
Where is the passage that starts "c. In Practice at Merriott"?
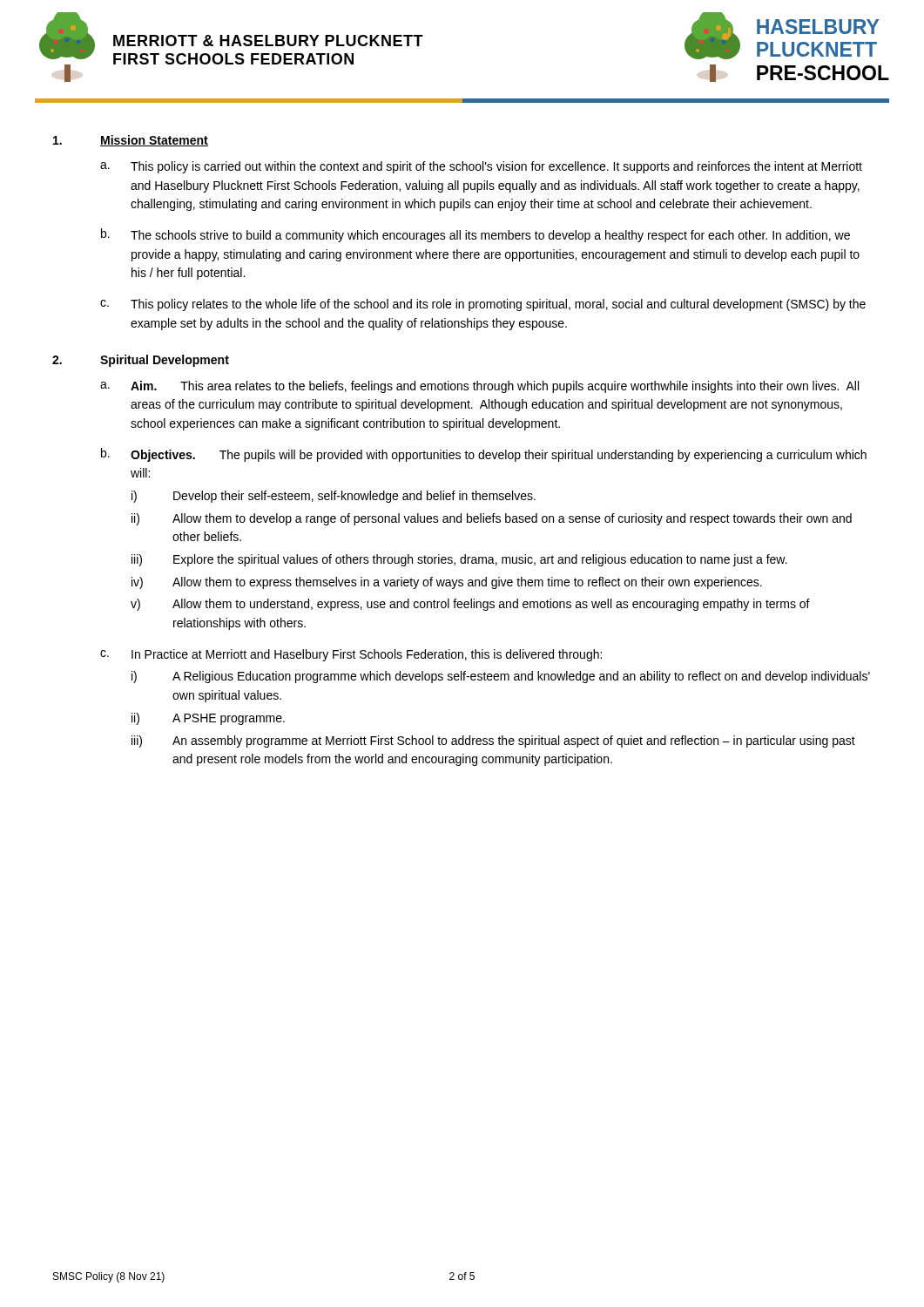(x=351, y=655)
